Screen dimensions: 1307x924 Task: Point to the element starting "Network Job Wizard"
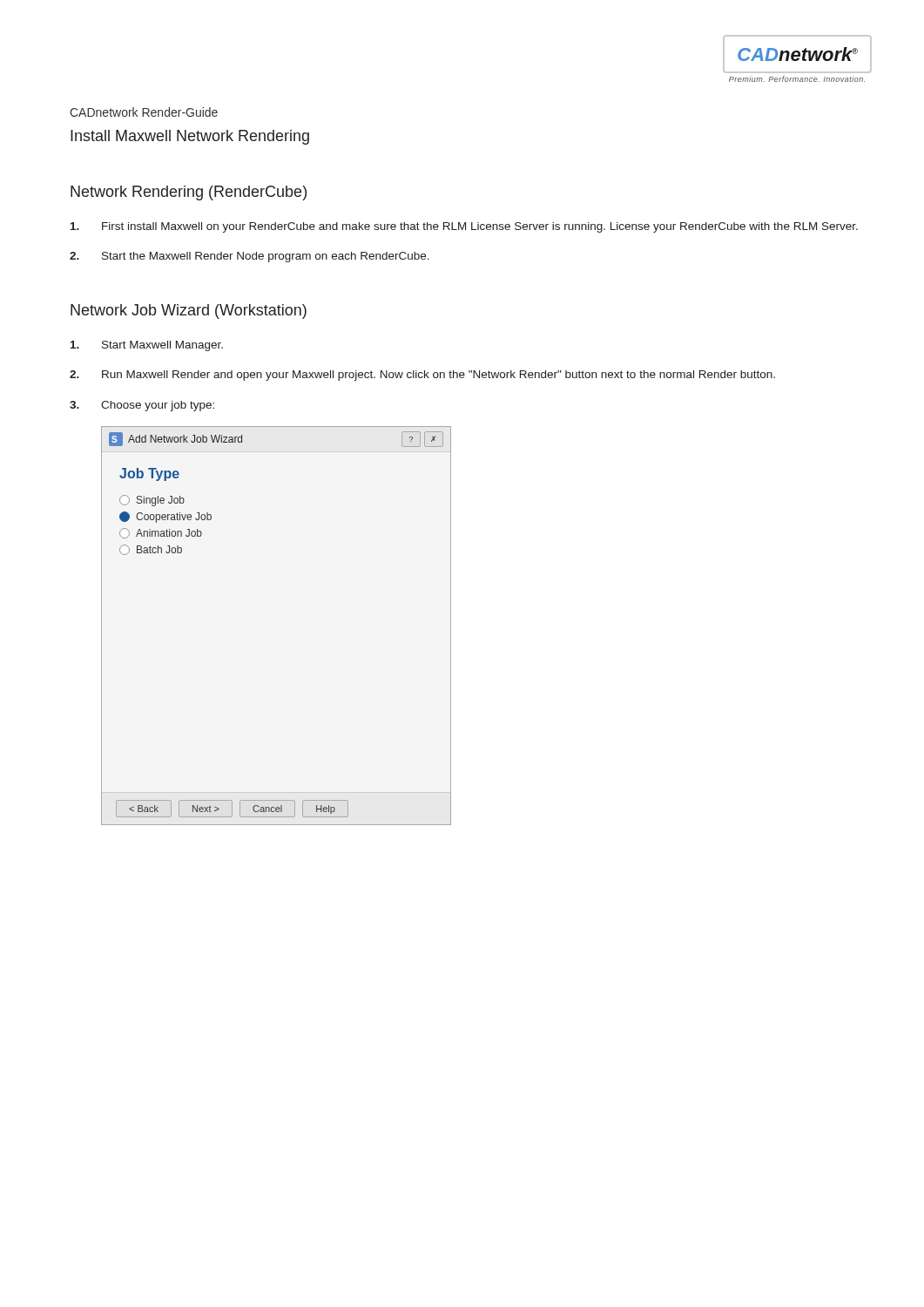click(188, 310)
